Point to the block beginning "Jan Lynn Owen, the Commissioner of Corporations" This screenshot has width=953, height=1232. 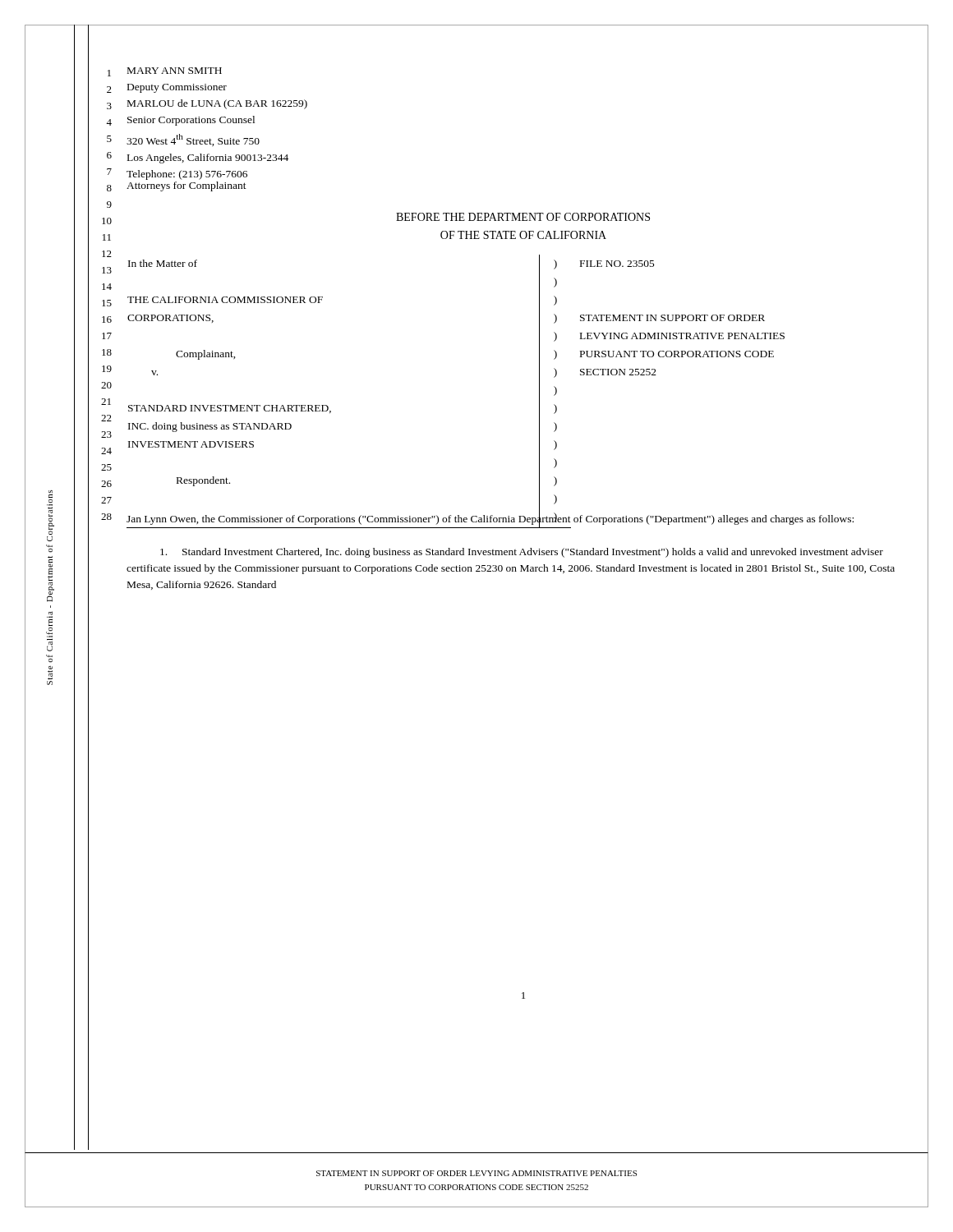click(491, 519)
